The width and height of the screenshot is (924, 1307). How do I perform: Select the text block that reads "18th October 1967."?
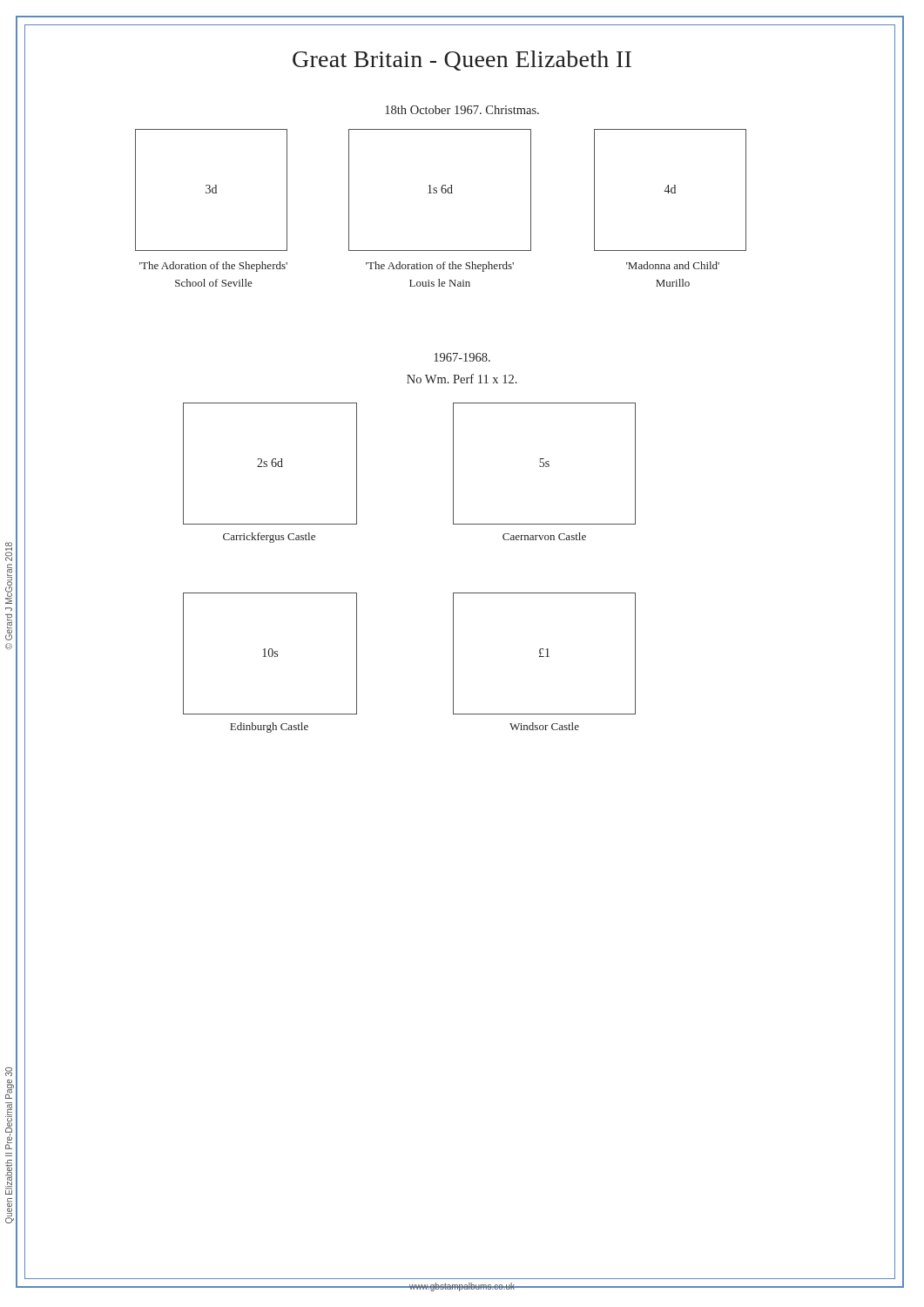(462, 110)
